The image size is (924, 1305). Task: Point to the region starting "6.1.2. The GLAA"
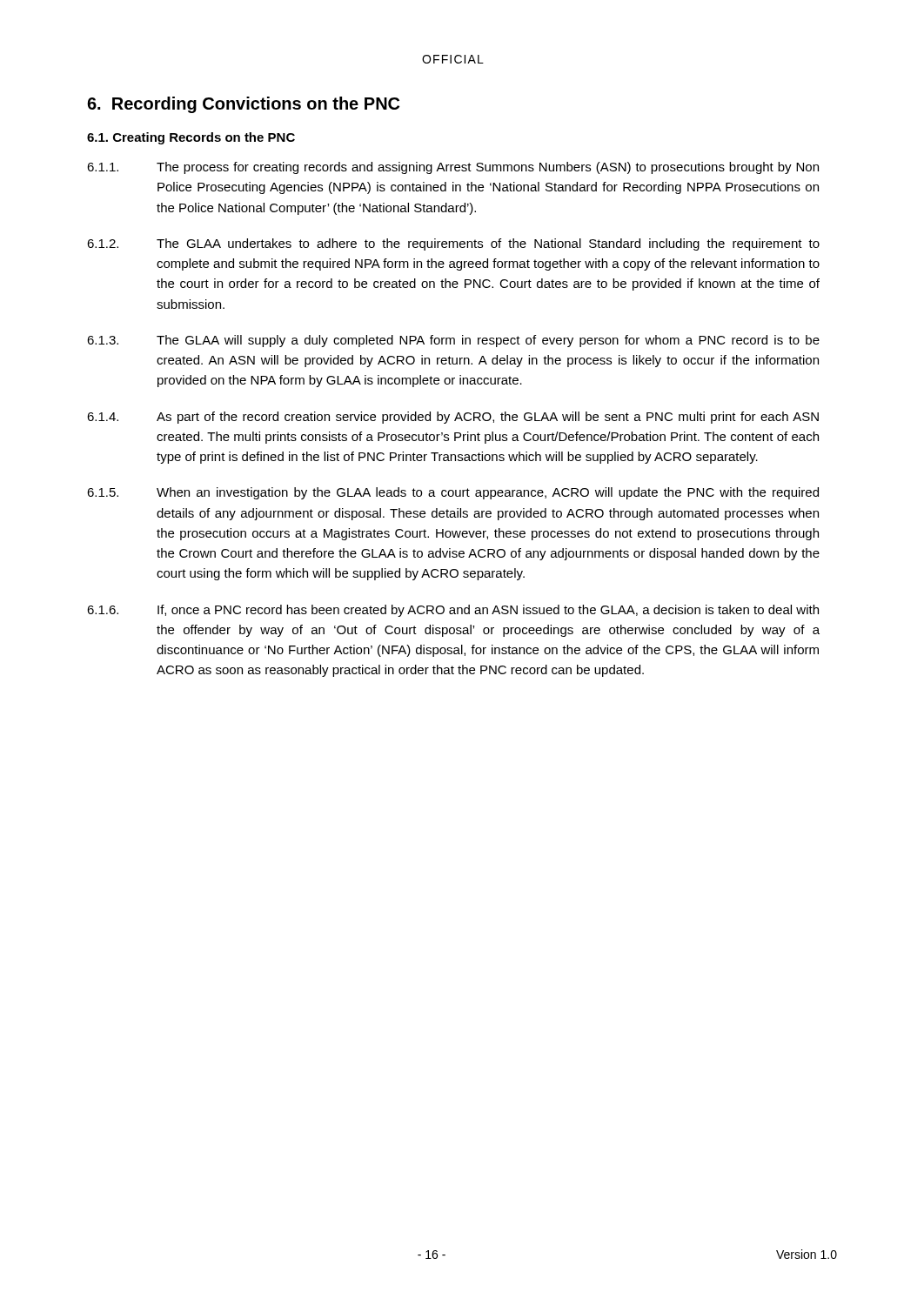pos(453,273)
